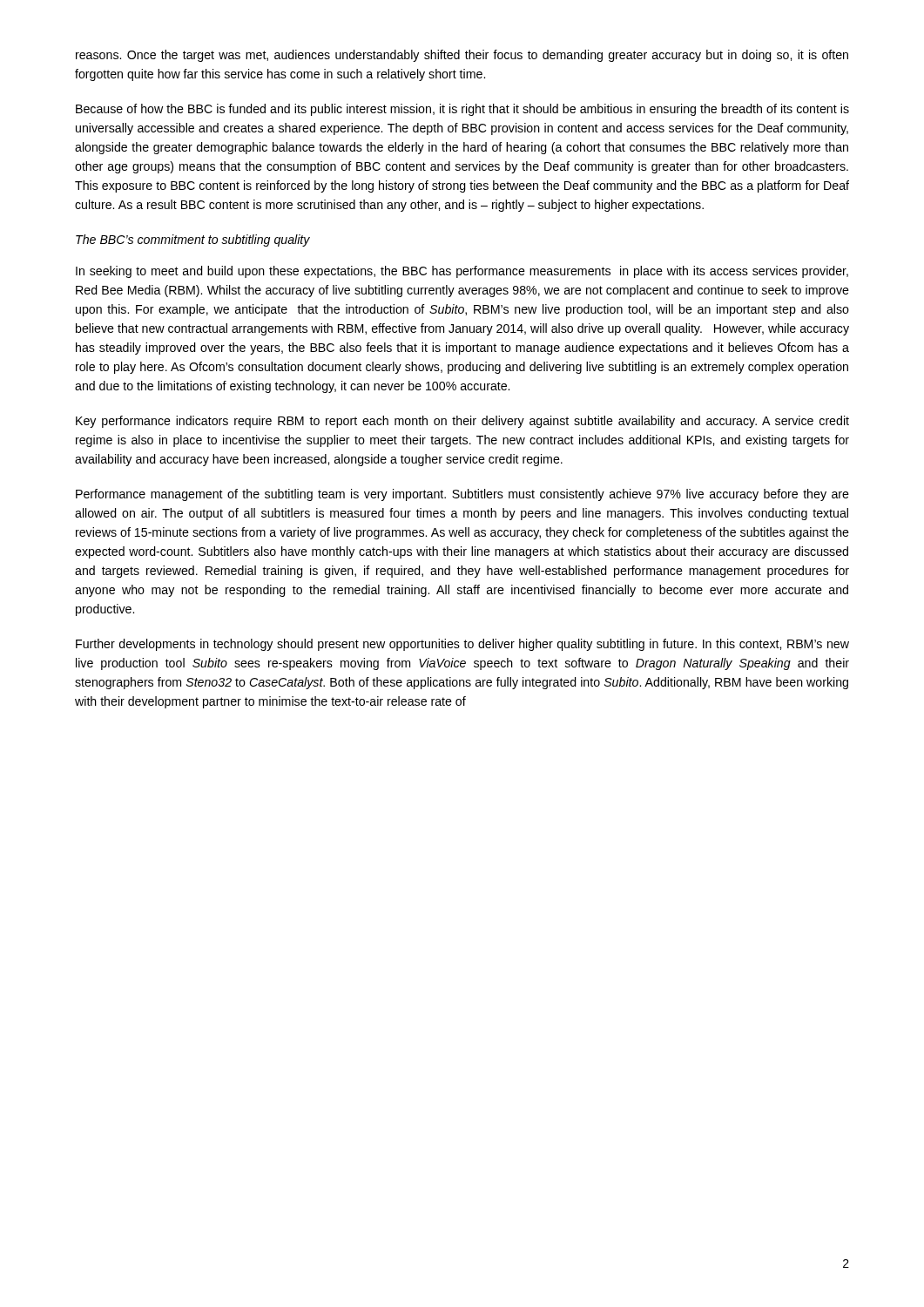
Task: Select the text starting "Further developments in technology should present new opportunities"
Action: click(x=462, y=673)
